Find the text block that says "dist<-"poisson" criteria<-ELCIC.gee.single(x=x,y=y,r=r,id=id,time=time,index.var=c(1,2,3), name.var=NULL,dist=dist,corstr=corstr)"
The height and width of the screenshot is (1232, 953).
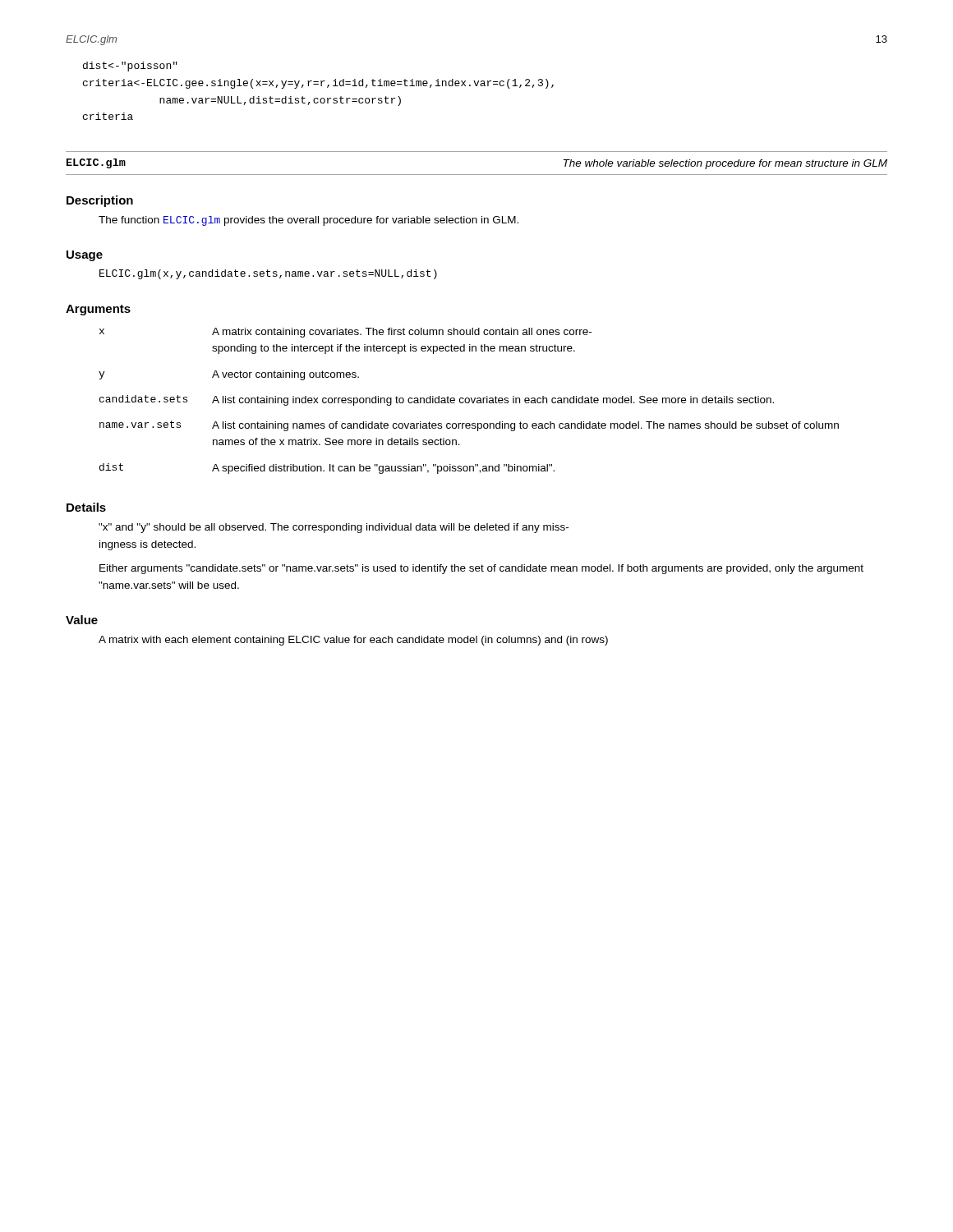[x=485, y=92]
